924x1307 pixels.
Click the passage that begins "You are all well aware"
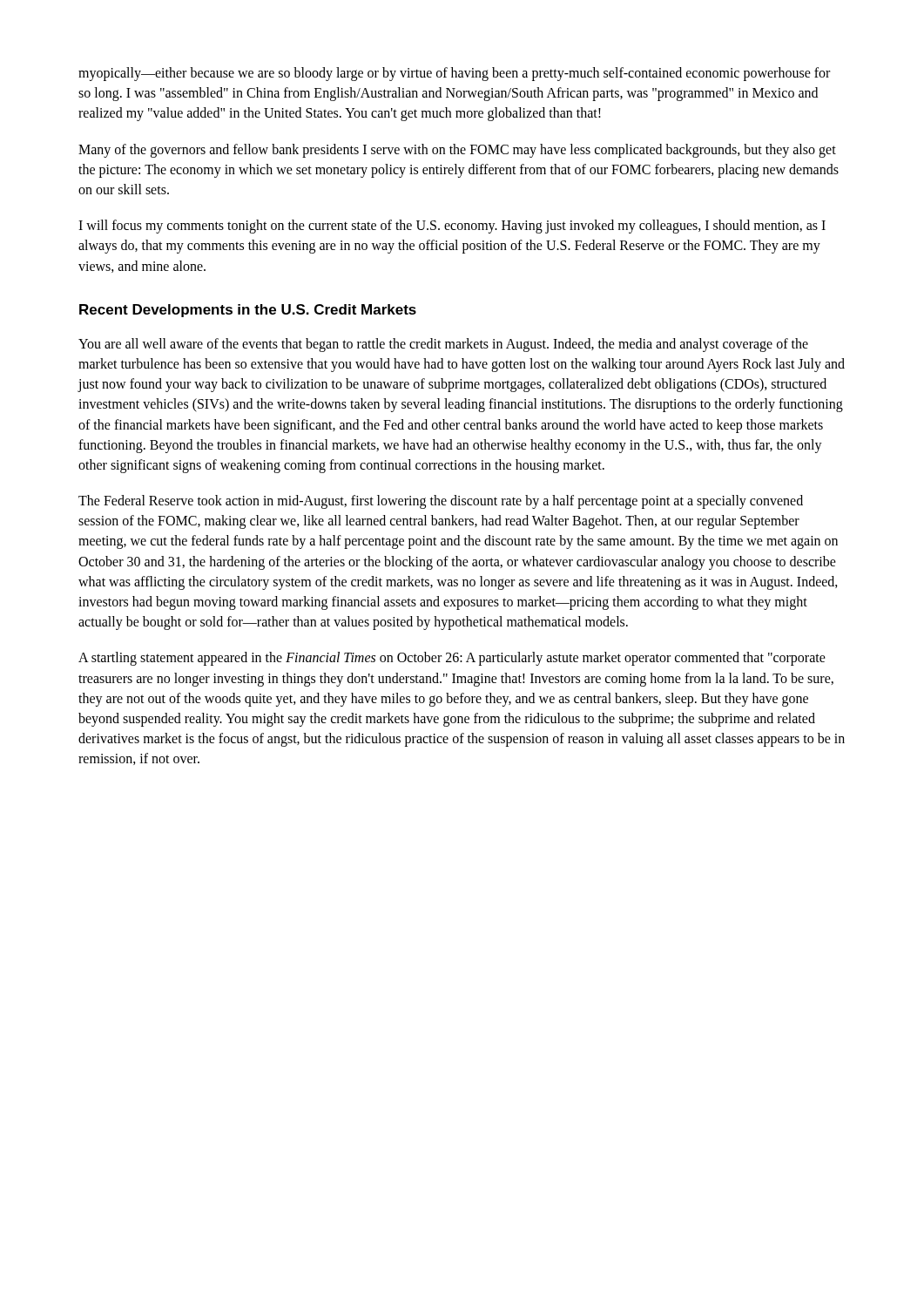click(x=462, y=404)
